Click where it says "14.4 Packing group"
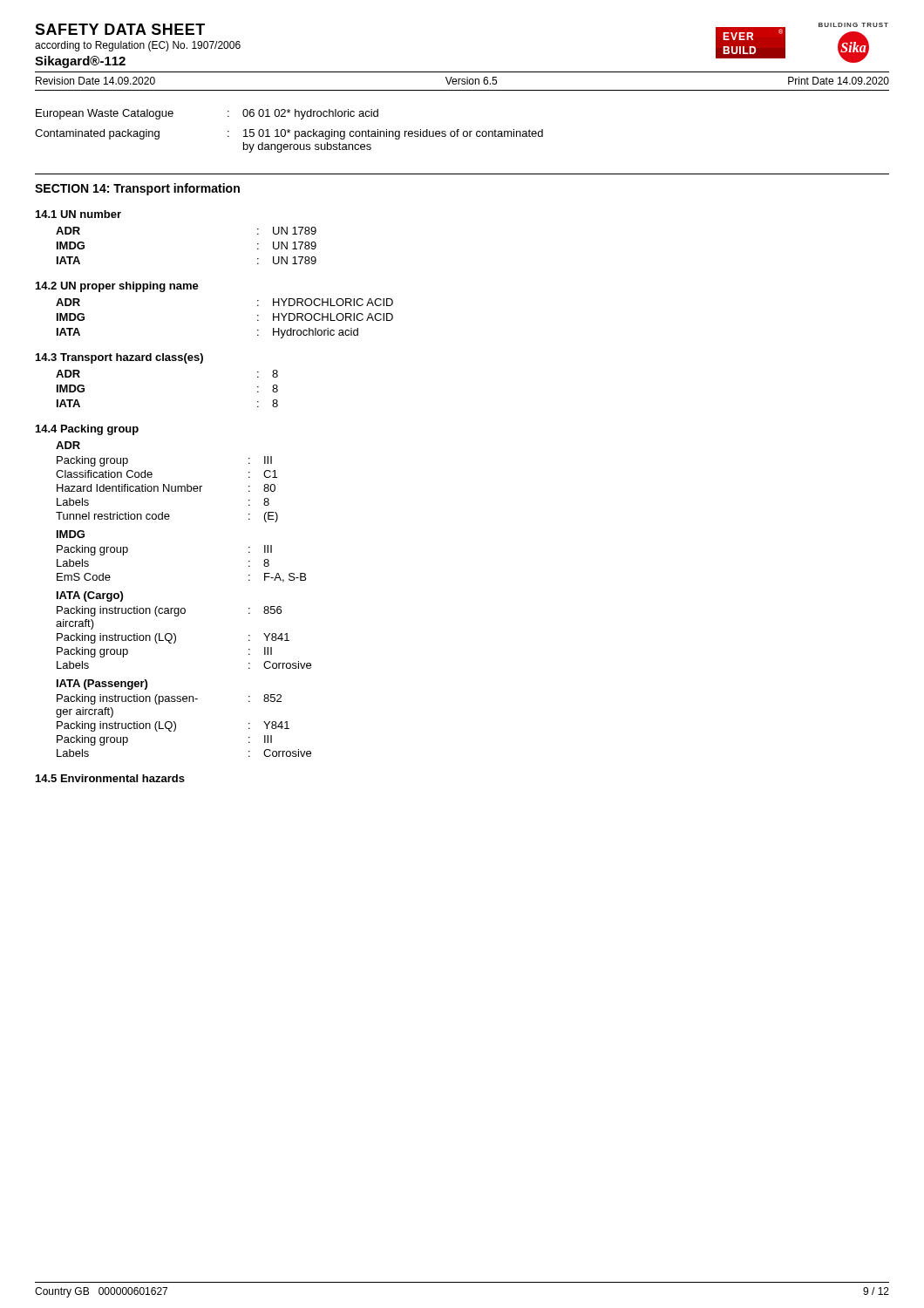The height and width of the screenshot is (1308, 924). click(87, 429)
